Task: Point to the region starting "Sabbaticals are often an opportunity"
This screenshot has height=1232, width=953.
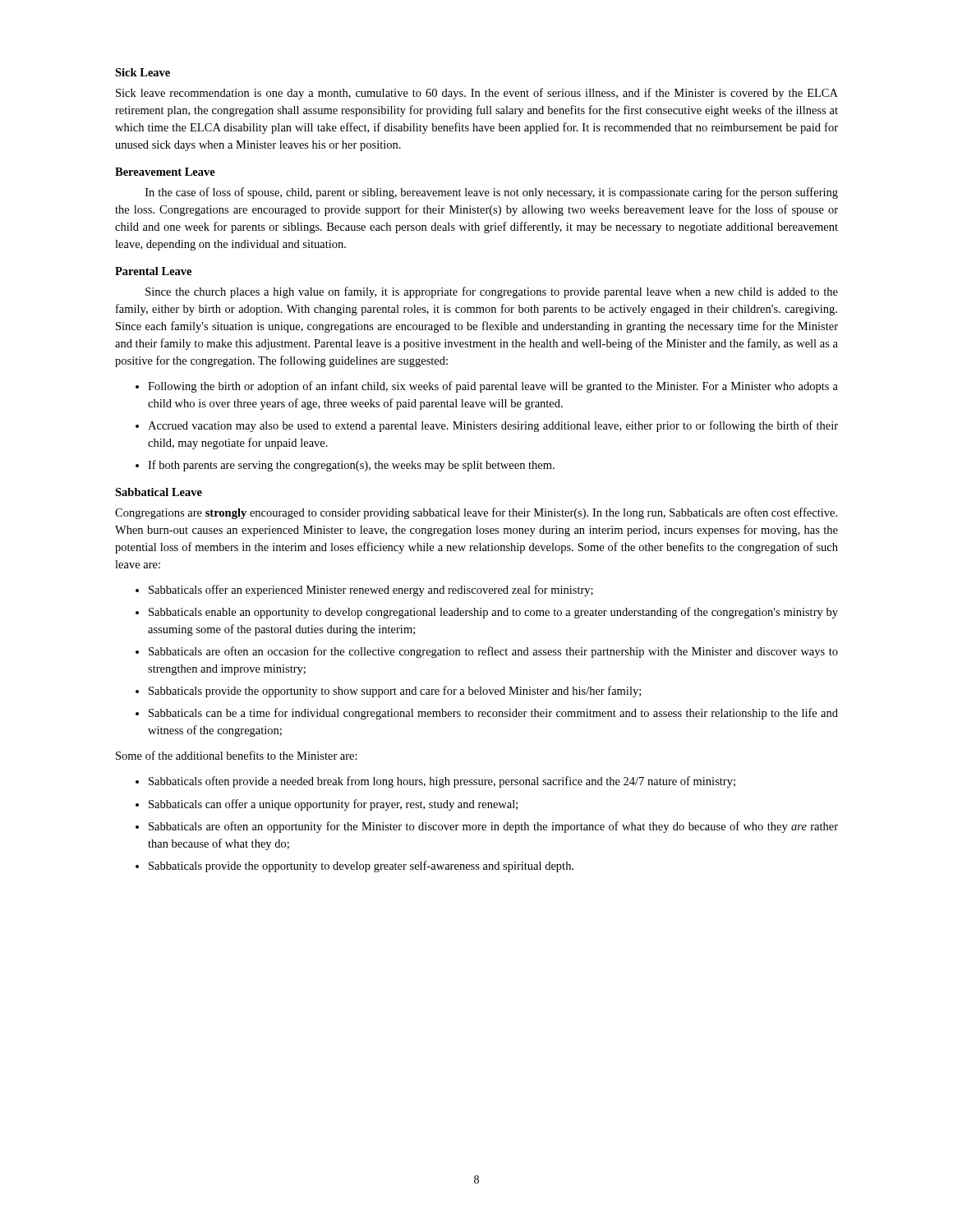Action: pos(493,834)
